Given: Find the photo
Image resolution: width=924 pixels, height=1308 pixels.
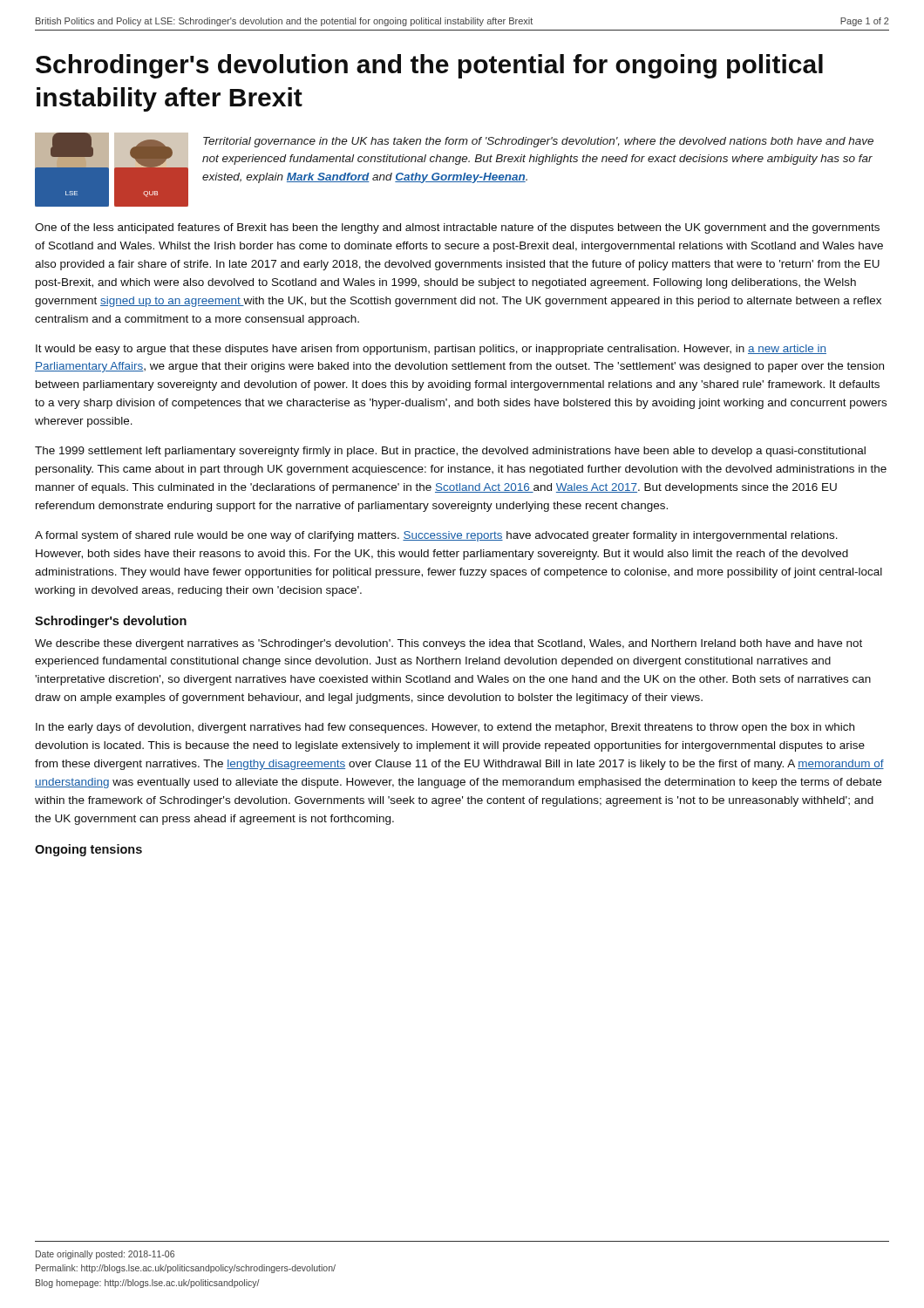Looking at the screenshot, I should (112, 170).
